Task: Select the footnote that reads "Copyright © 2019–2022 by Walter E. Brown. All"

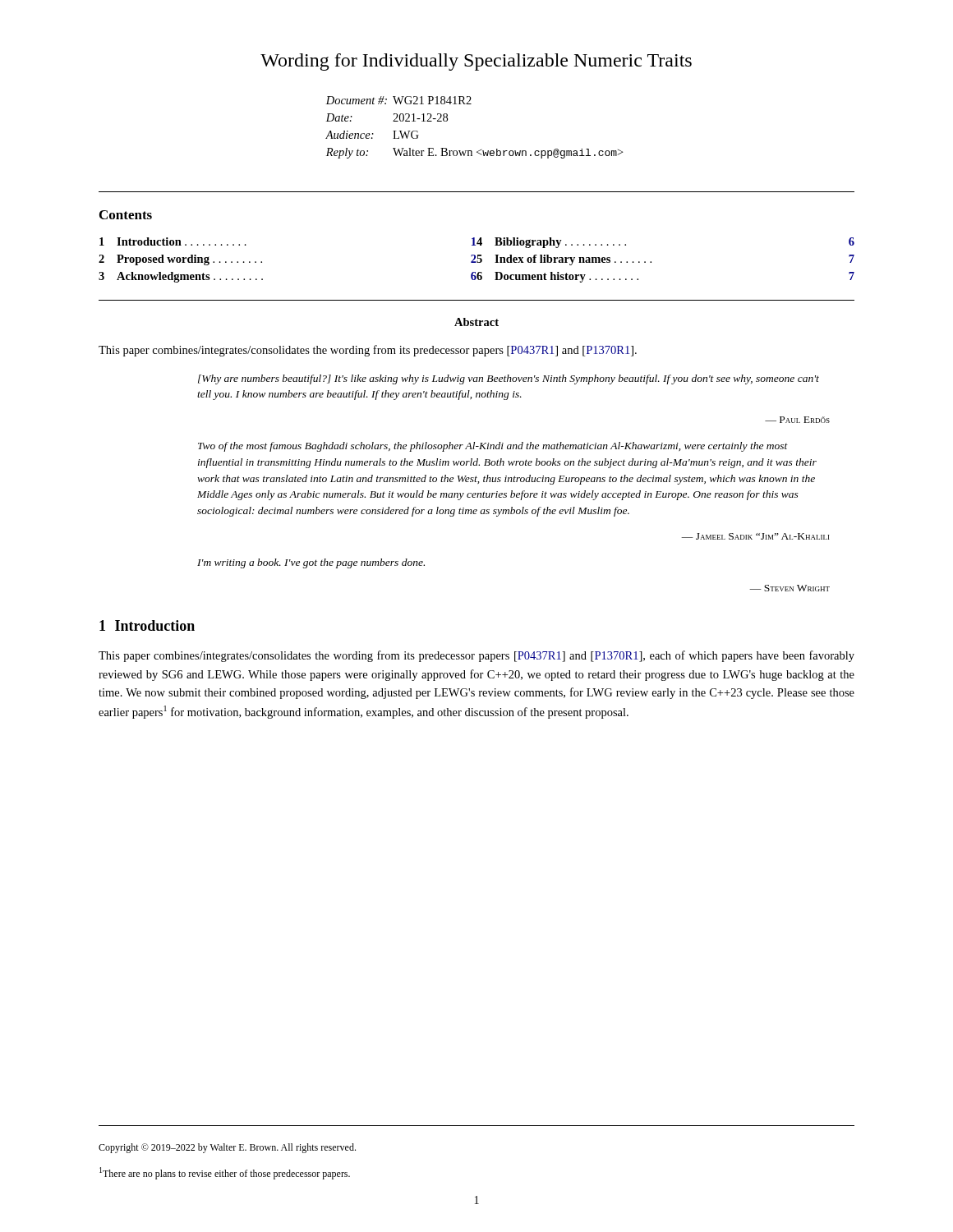Action: (x=227, y=1148)
